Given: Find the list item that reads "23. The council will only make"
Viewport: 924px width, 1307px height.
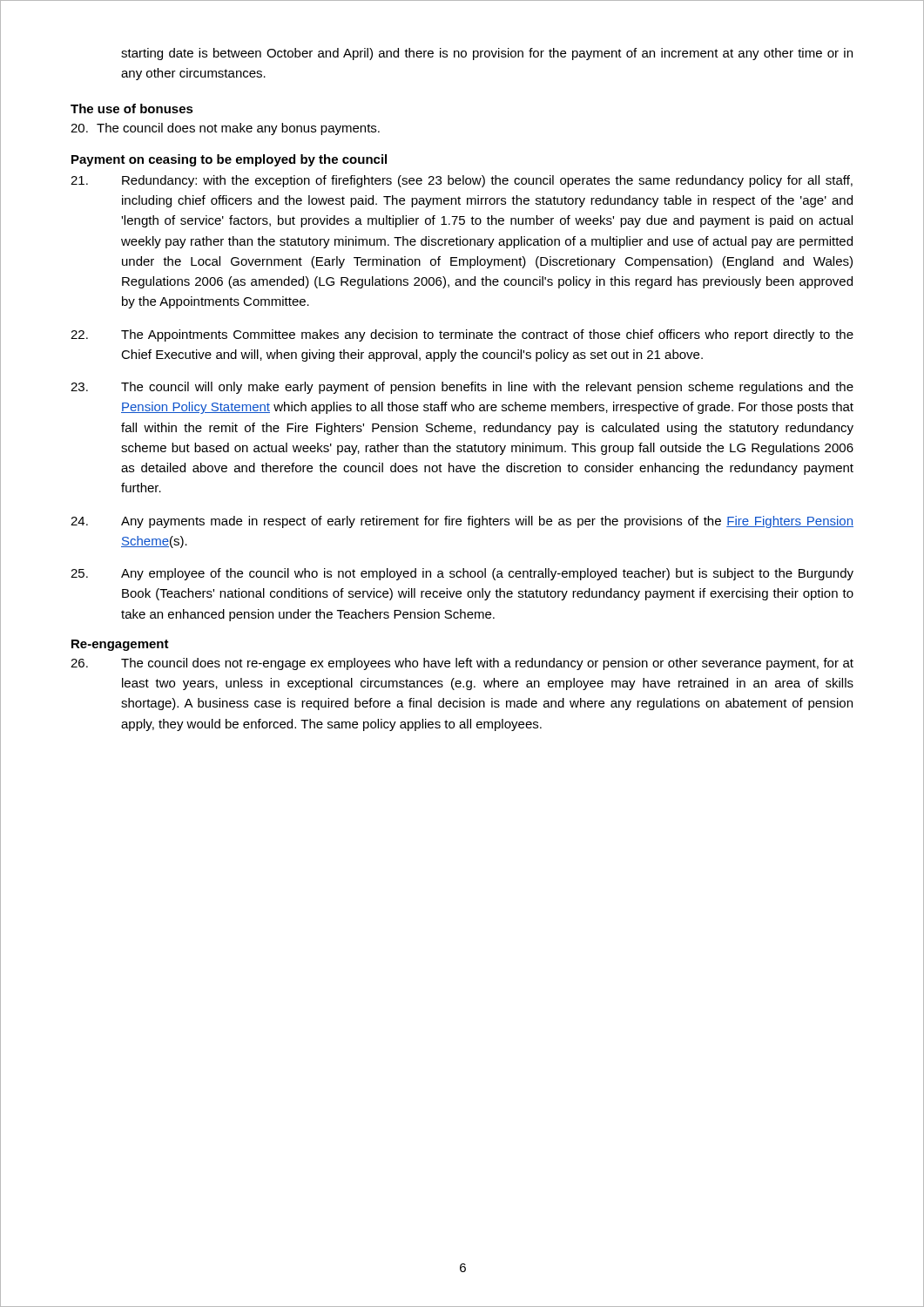Looking at the screenshot, I should click(462, 437).
